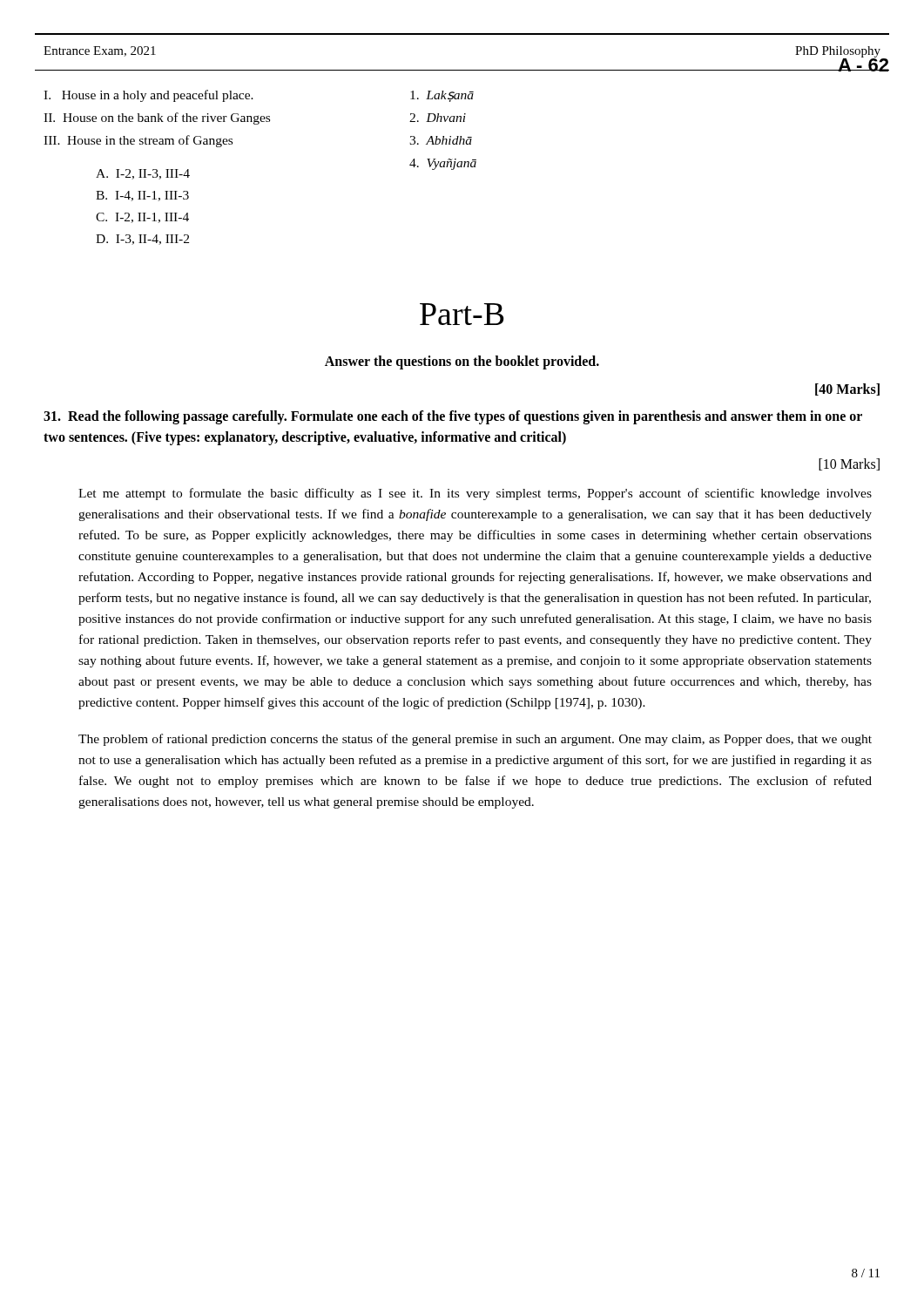Screen dimensions: 1307x924
Task: Find "Answer the questions on the booklet provided." on this page
Action: pos(462,361)
